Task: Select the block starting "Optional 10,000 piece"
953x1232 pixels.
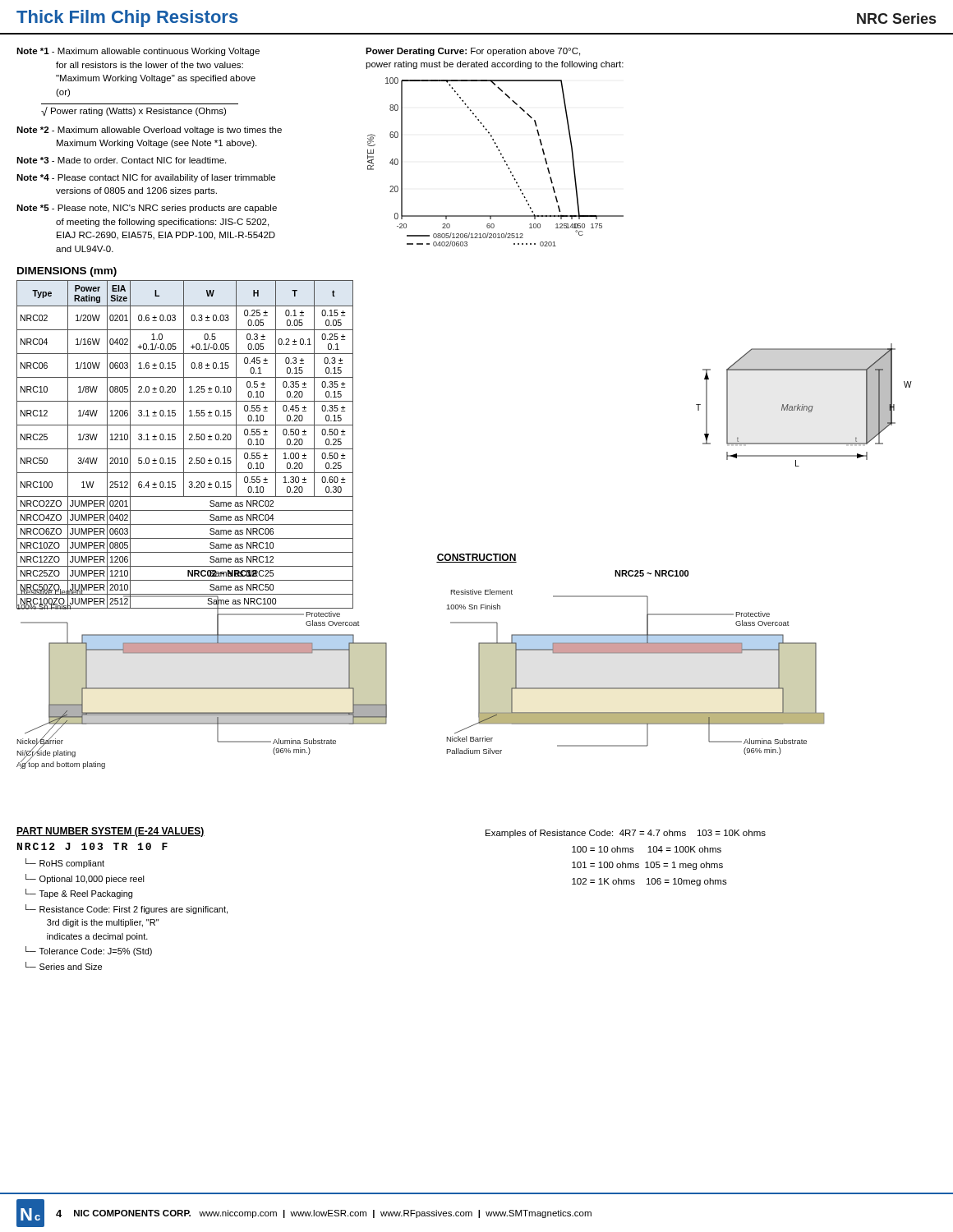Action: point(92,878)
